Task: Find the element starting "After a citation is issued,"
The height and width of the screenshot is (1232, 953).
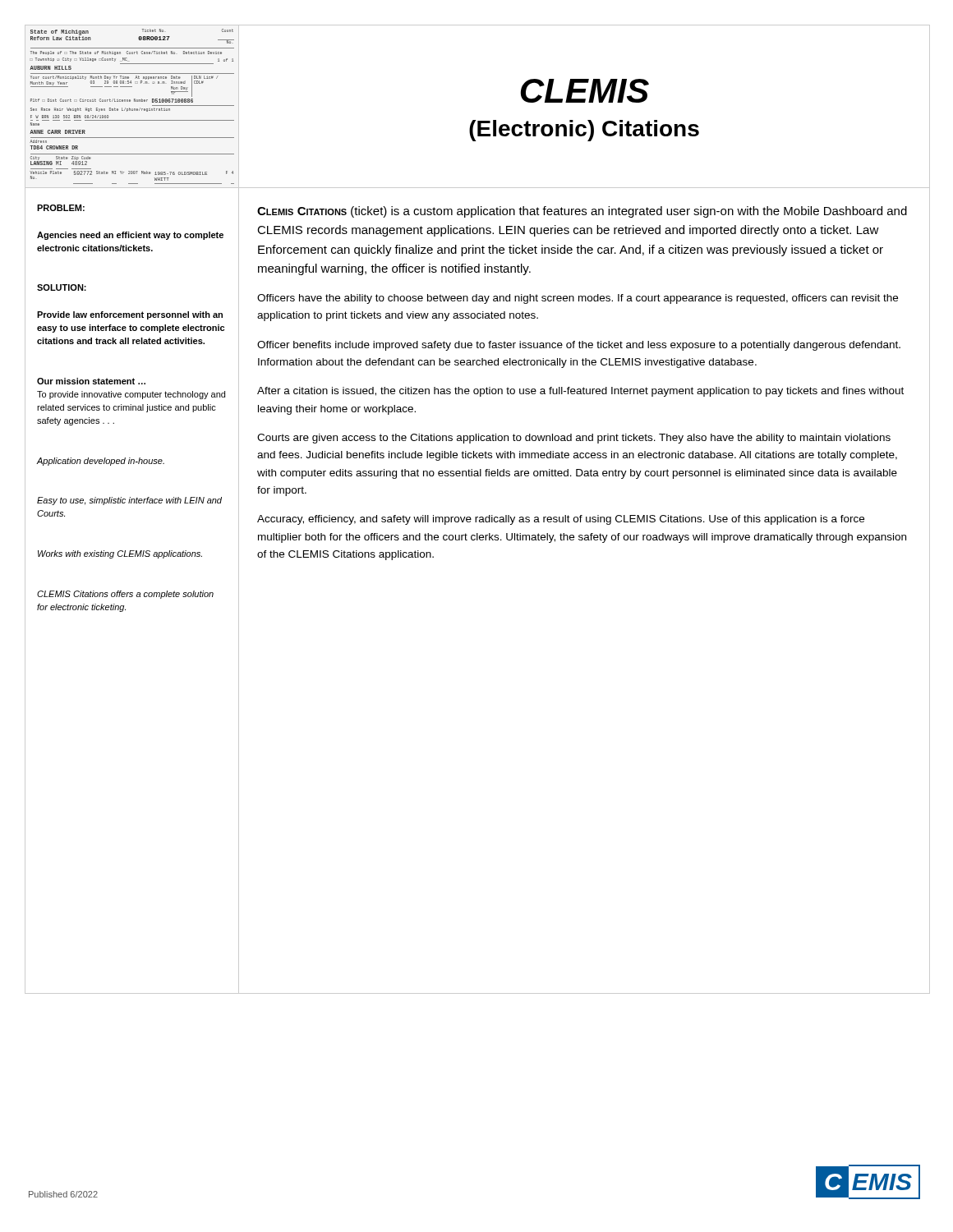Action: click(581, 400)
